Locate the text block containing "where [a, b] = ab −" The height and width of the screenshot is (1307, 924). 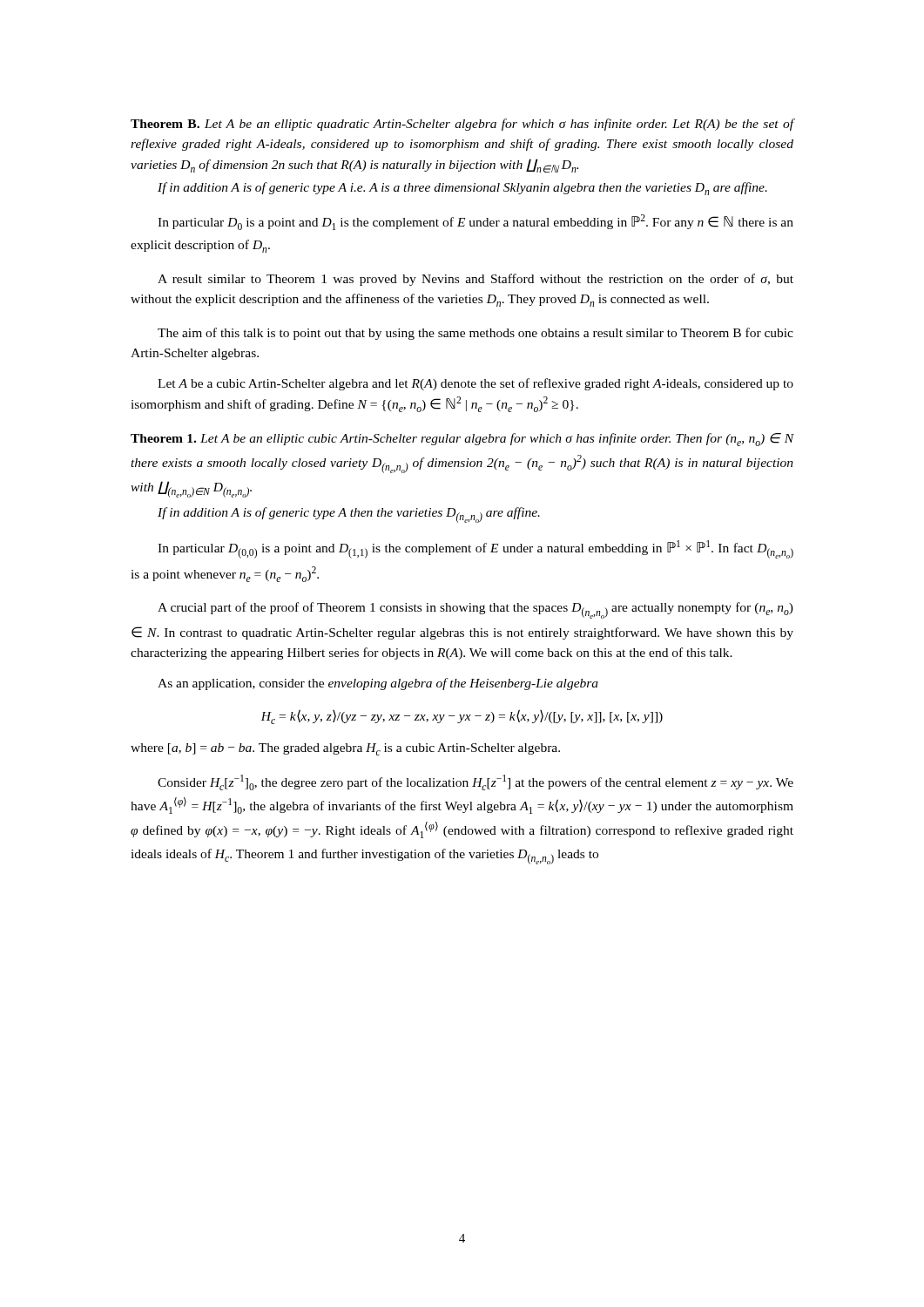coord(462,749)
